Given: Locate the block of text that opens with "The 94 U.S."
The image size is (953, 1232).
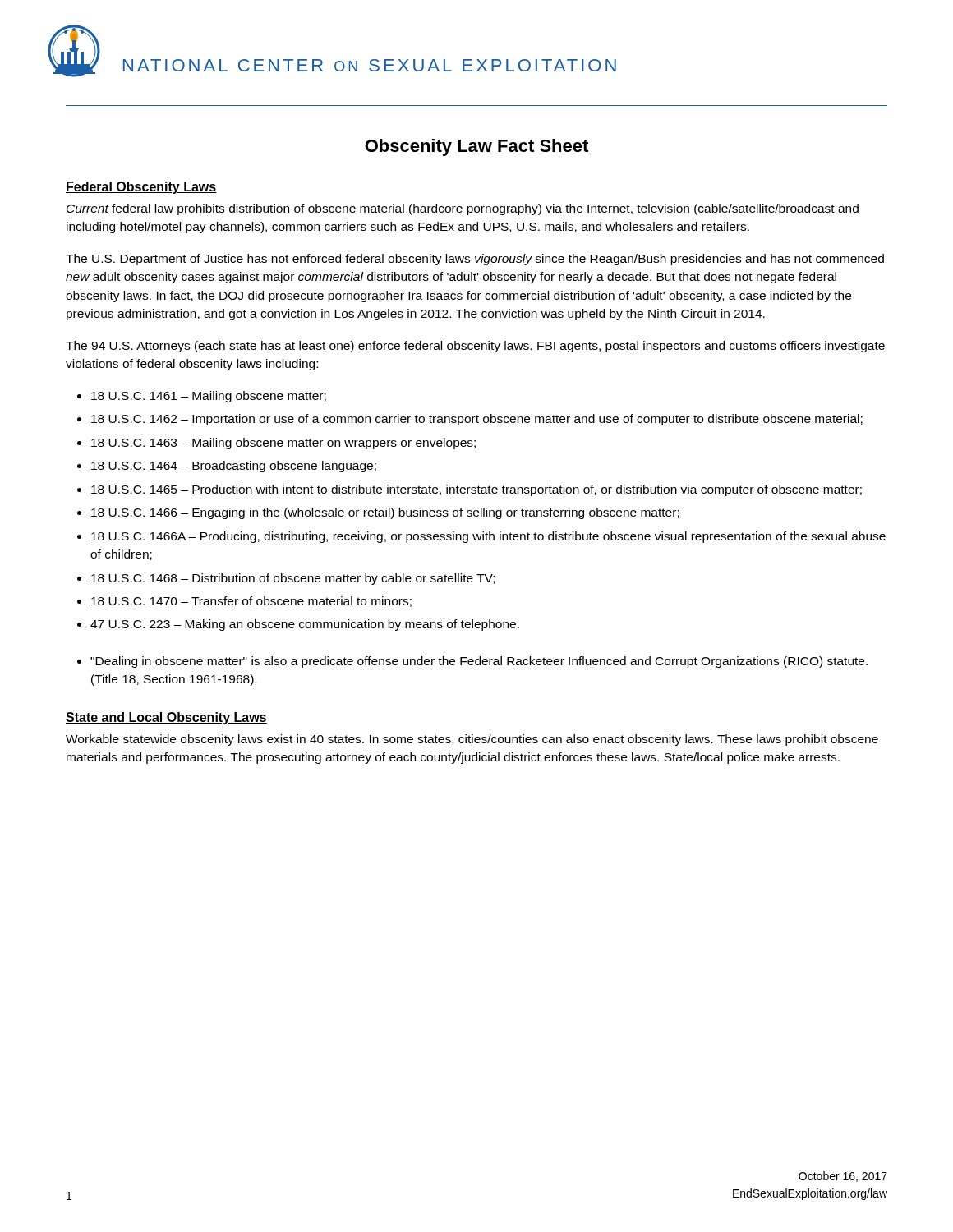Looking at the screenshot, I should coord(475,354).
